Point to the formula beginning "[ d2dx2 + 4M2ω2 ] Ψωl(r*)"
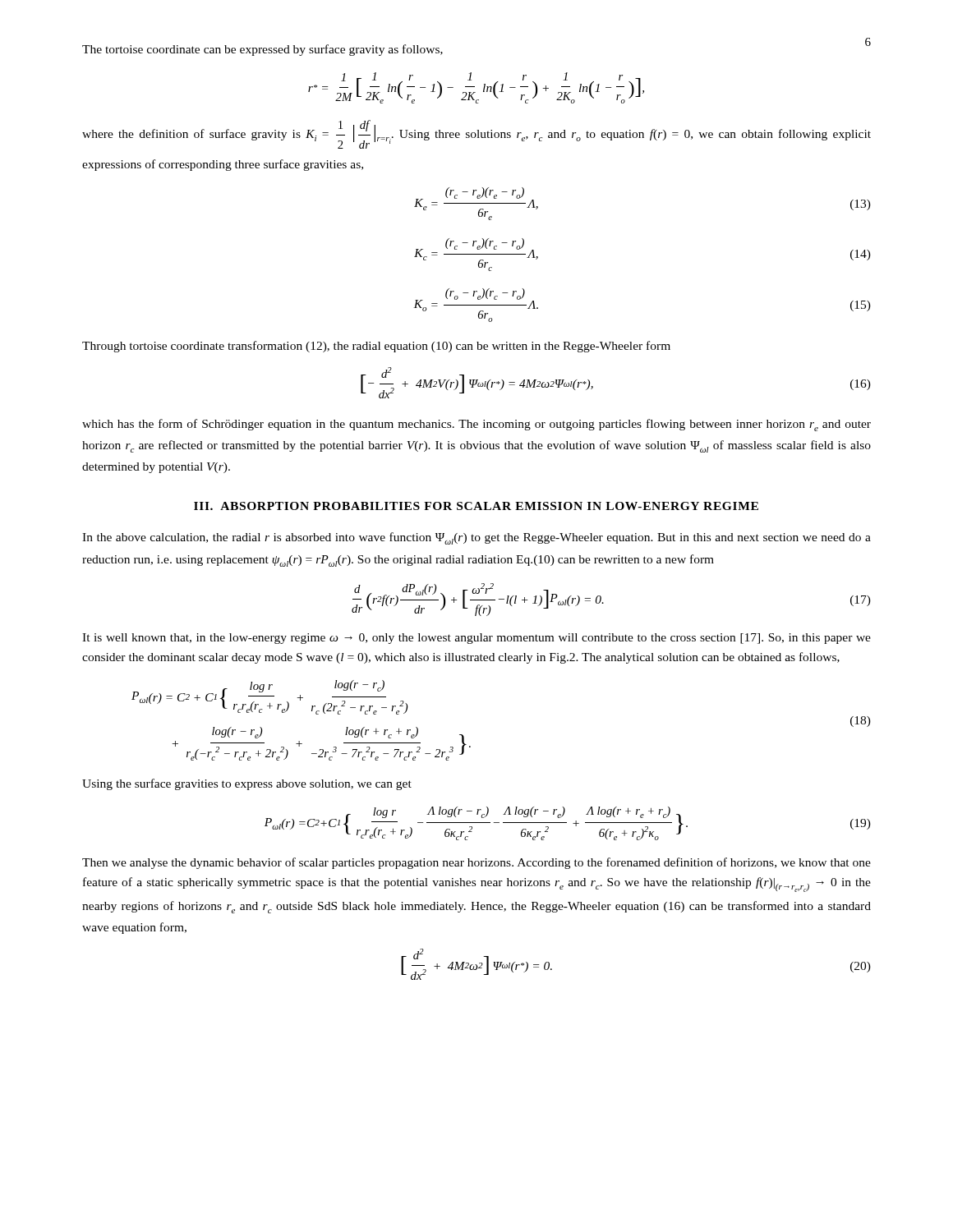The image size is (953, 1232). (476, 966)
